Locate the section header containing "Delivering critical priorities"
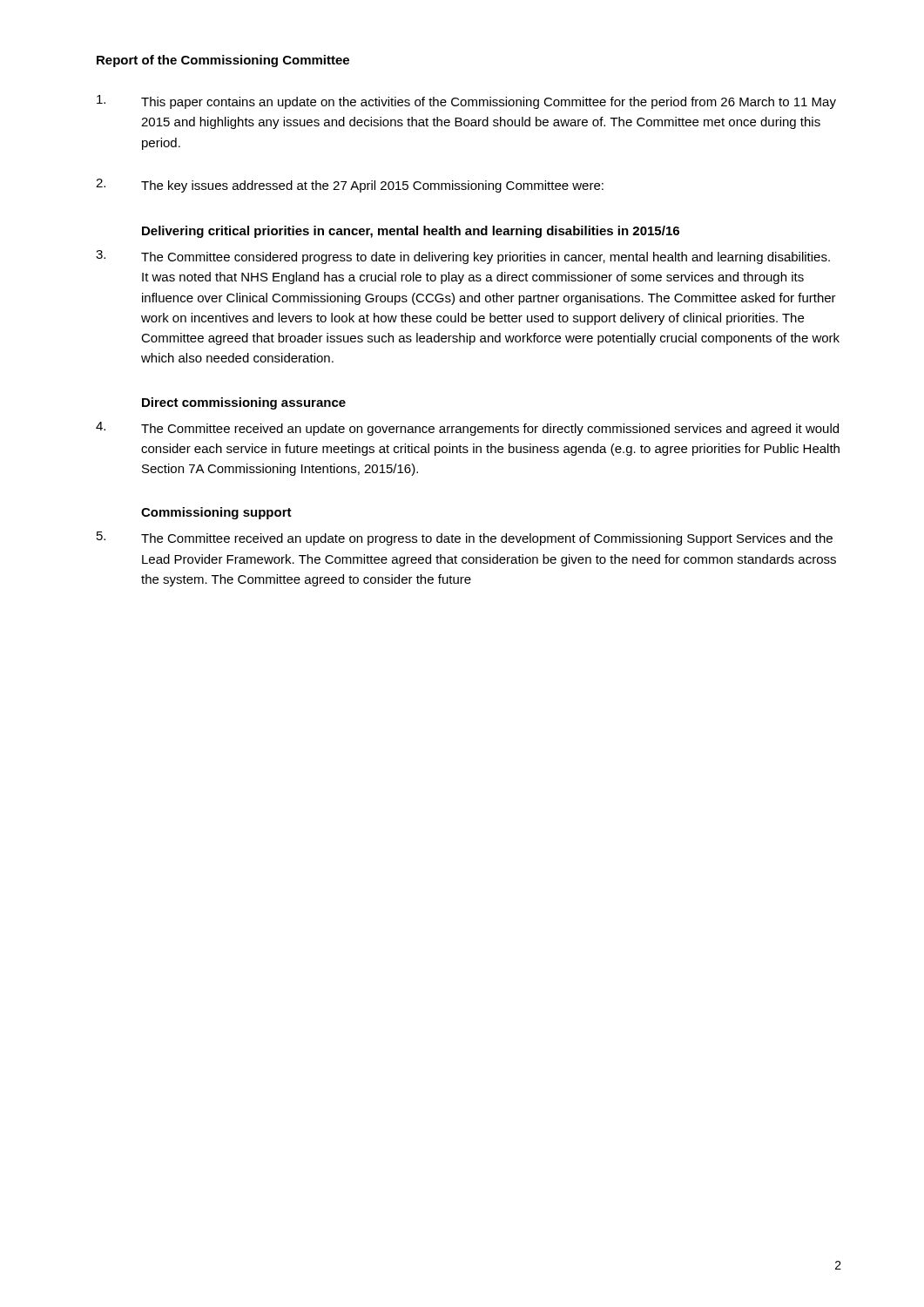Viewport: 924px width, 1307px height. [x=410, y=230]
